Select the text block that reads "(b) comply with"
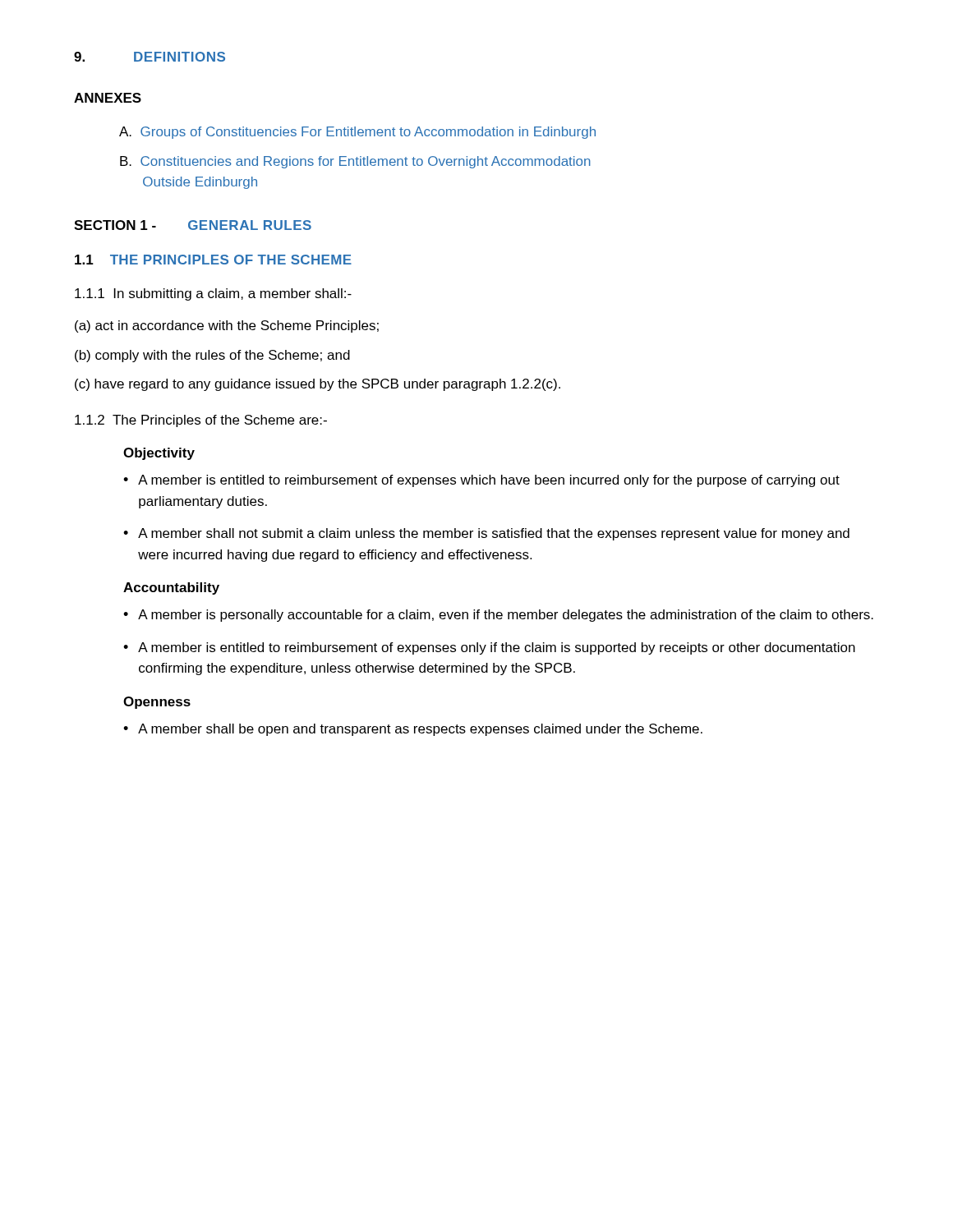The height and width of the screenshot is (1232, 953). (212, 355)
